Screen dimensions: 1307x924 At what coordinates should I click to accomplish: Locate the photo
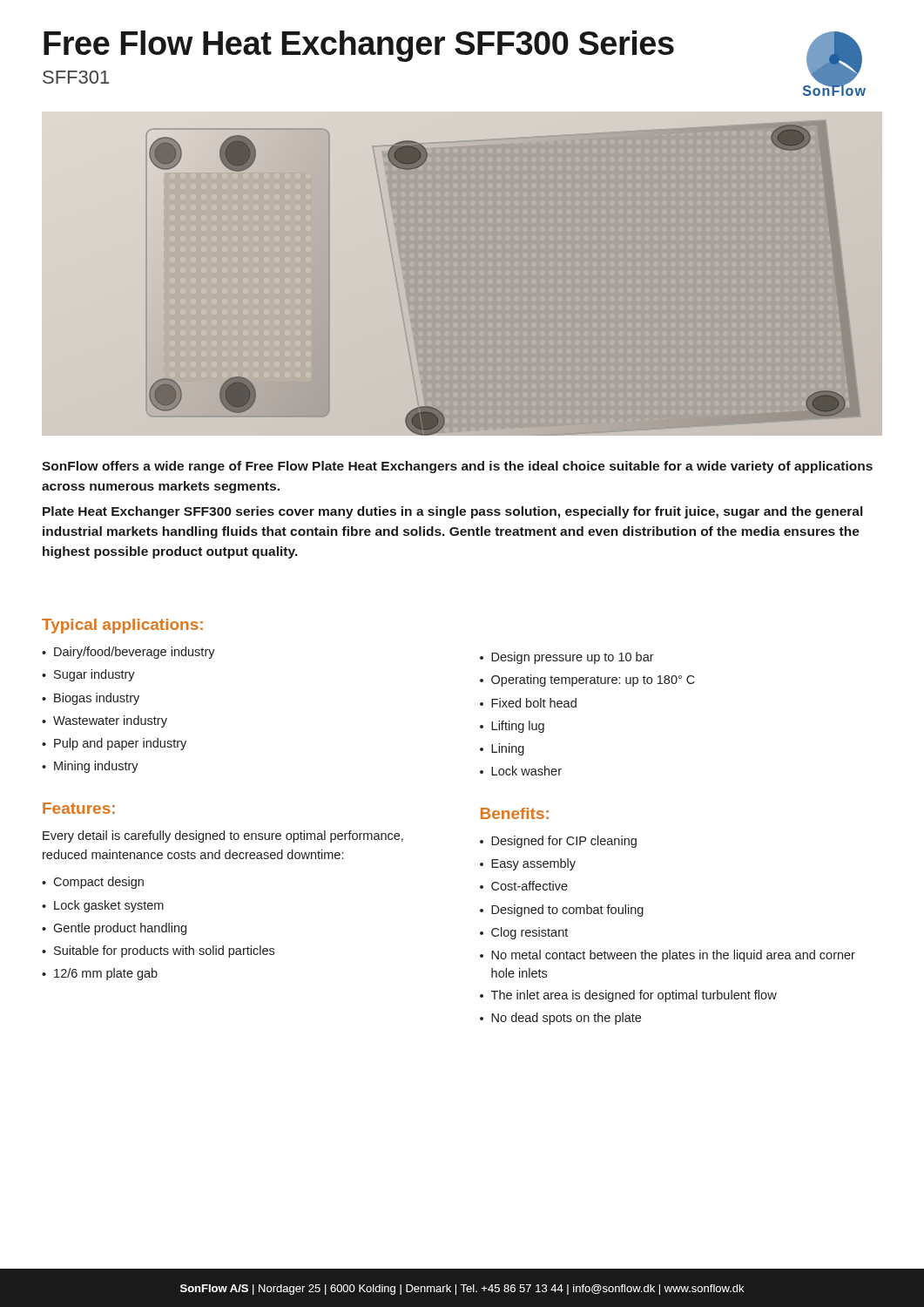pyautogui.click(x=462, y=274)
